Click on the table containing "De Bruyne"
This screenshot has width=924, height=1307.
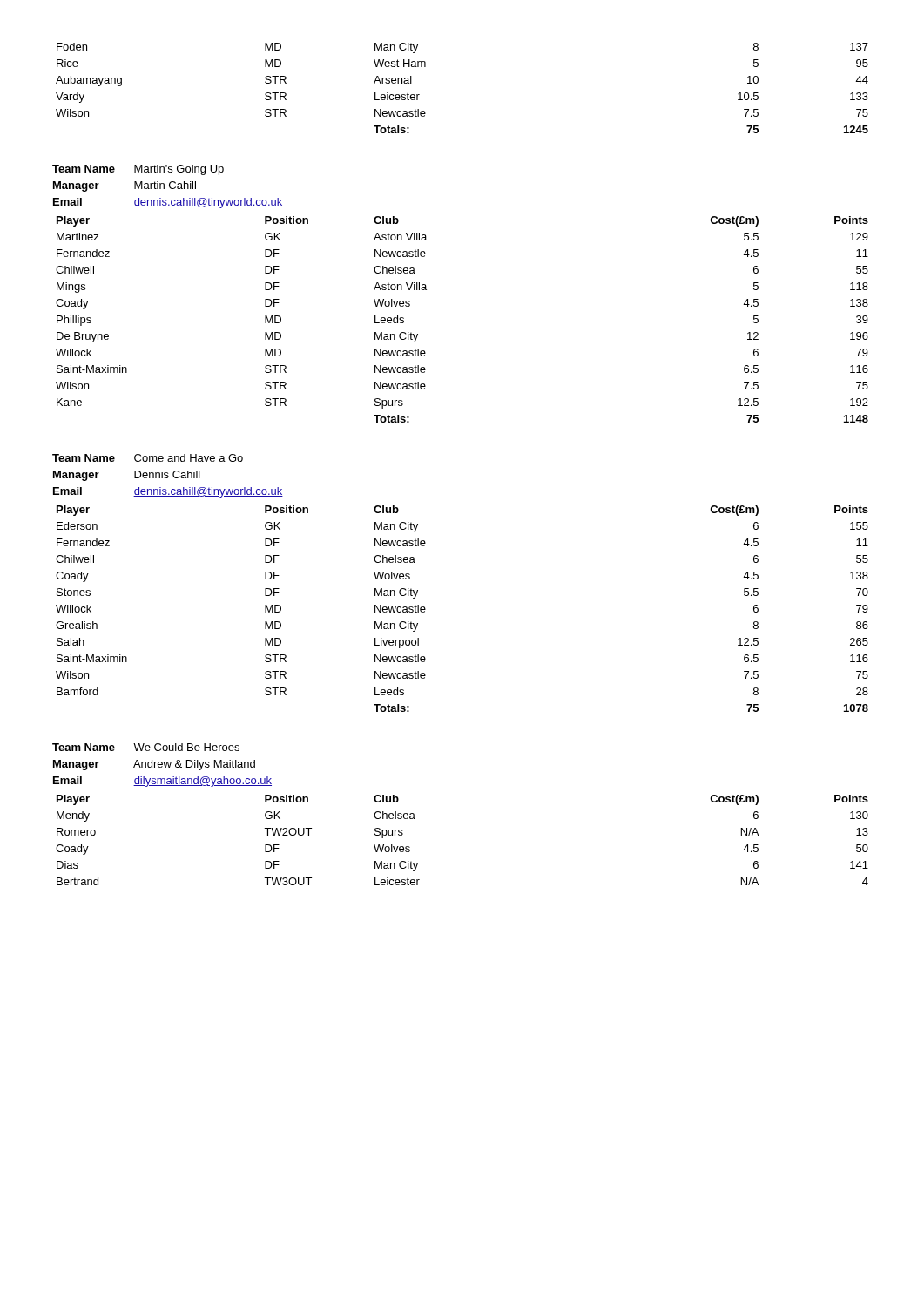462,319
